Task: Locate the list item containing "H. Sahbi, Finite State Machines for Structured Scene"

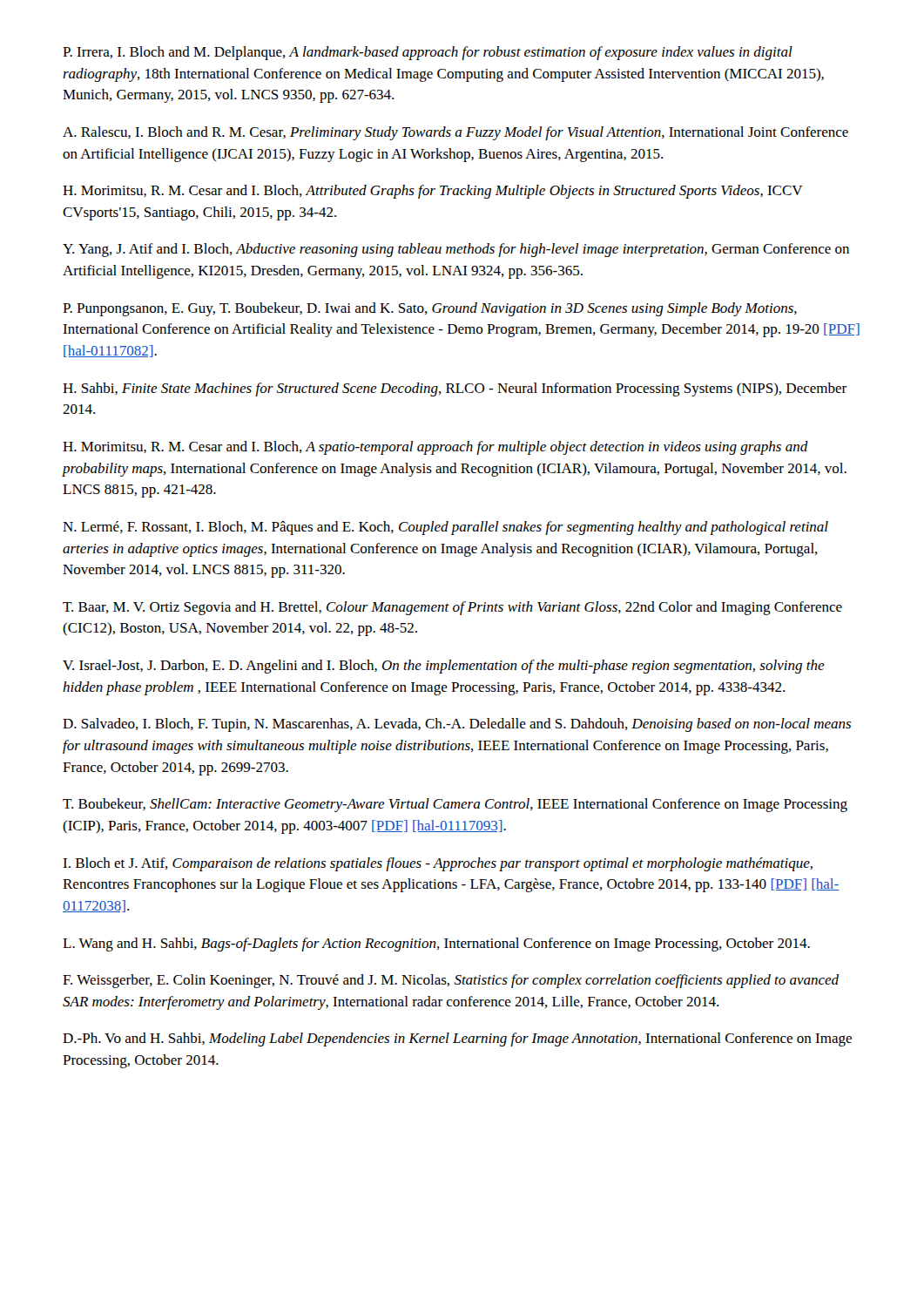Action: (x=455, y=399)
